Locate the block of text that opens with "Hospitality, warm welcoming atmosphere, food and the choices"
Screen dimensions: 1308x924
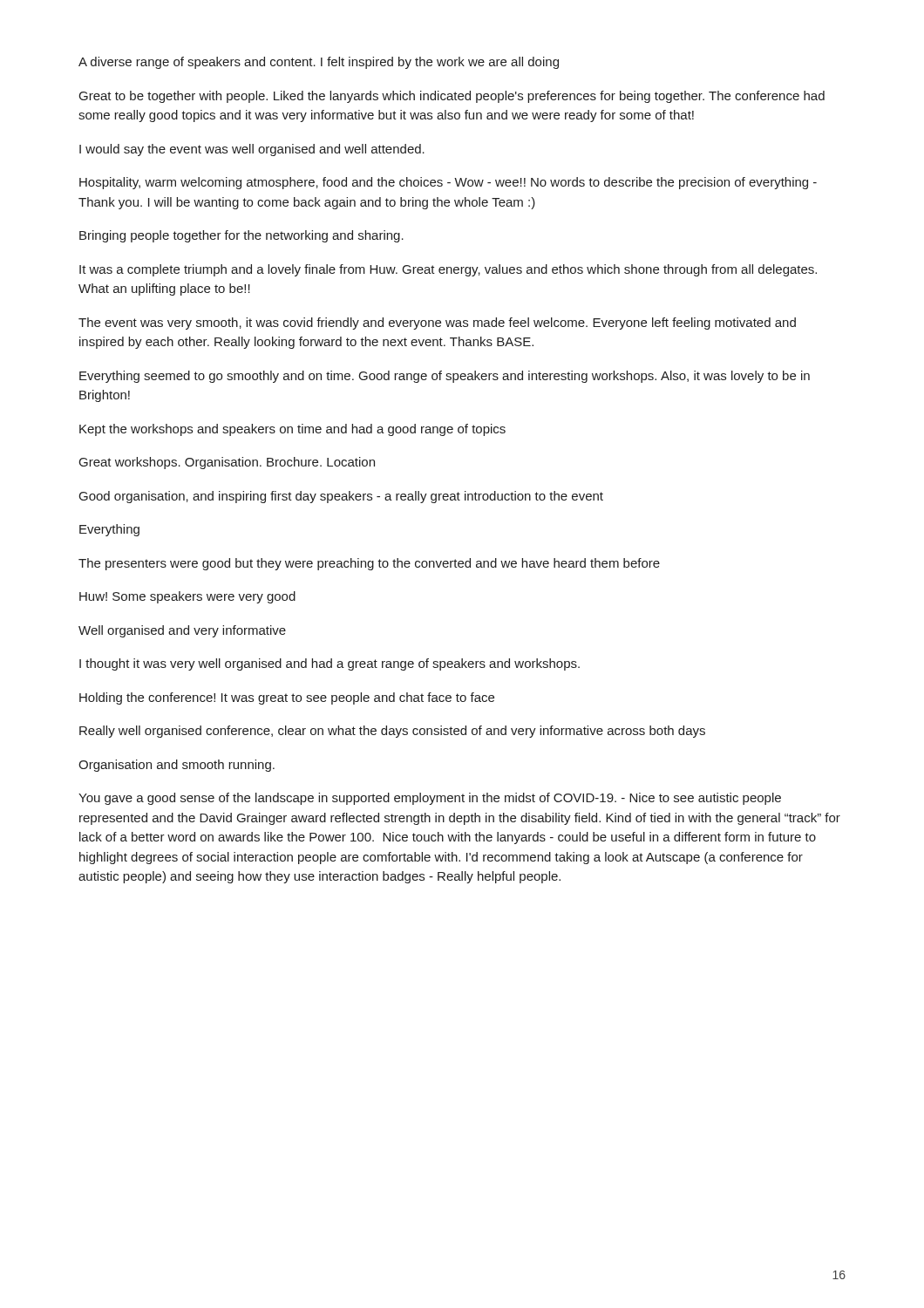tap(448, 192)
